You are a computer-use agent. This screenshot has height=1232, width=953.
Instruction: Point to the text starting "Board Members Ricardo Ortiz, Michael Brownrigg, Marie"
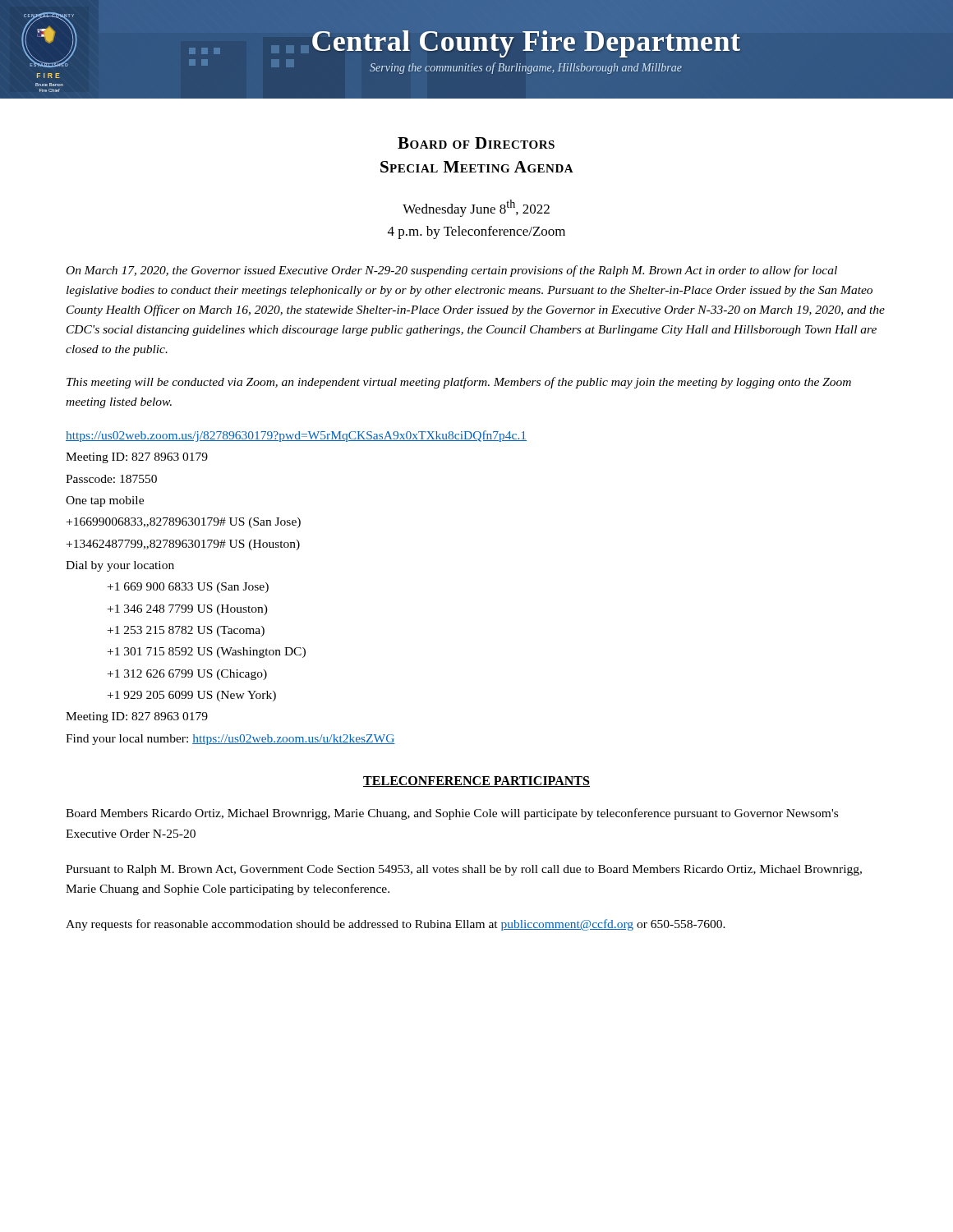tap(452, 823)
